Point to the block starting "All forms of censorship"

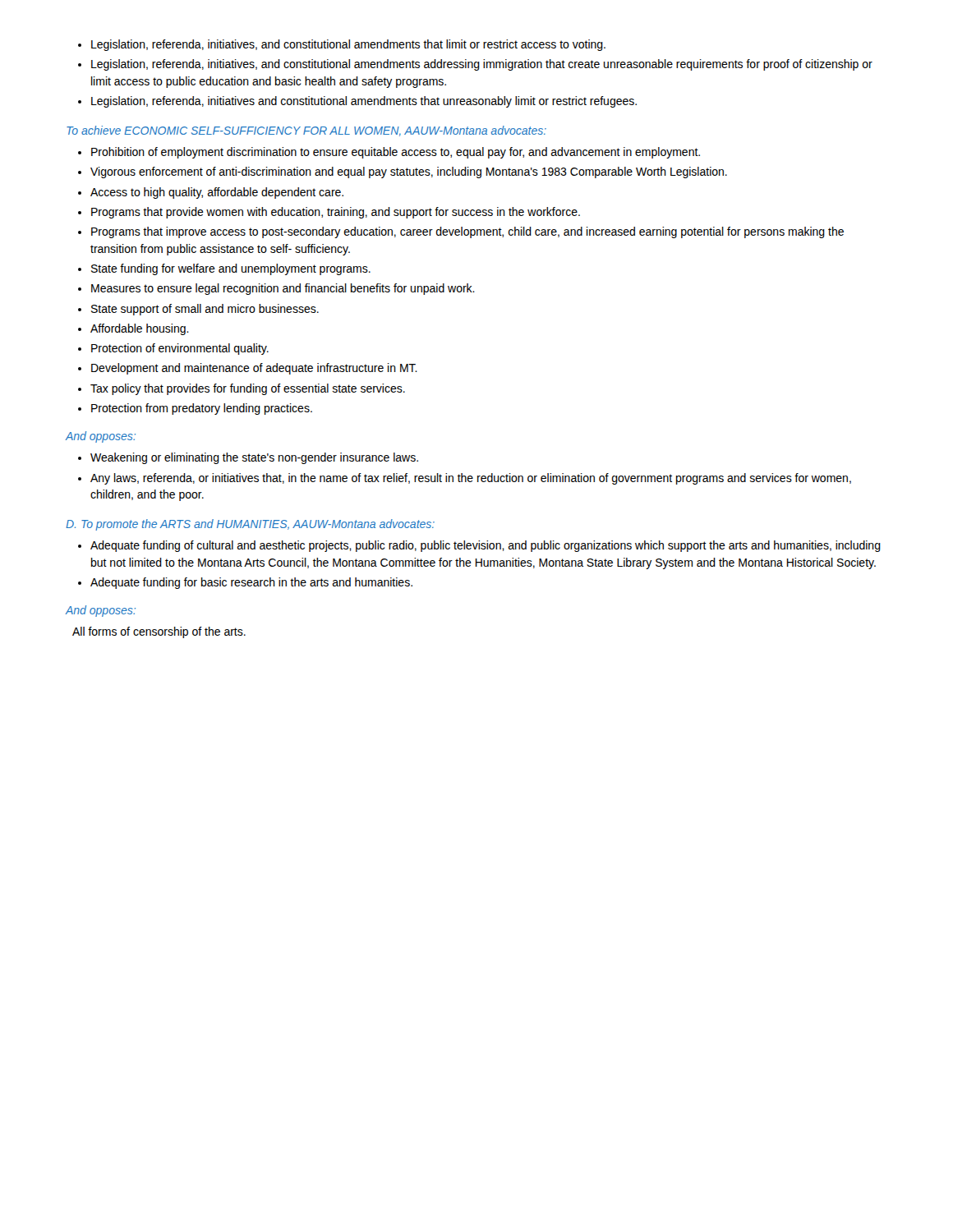tap(159, 632)
